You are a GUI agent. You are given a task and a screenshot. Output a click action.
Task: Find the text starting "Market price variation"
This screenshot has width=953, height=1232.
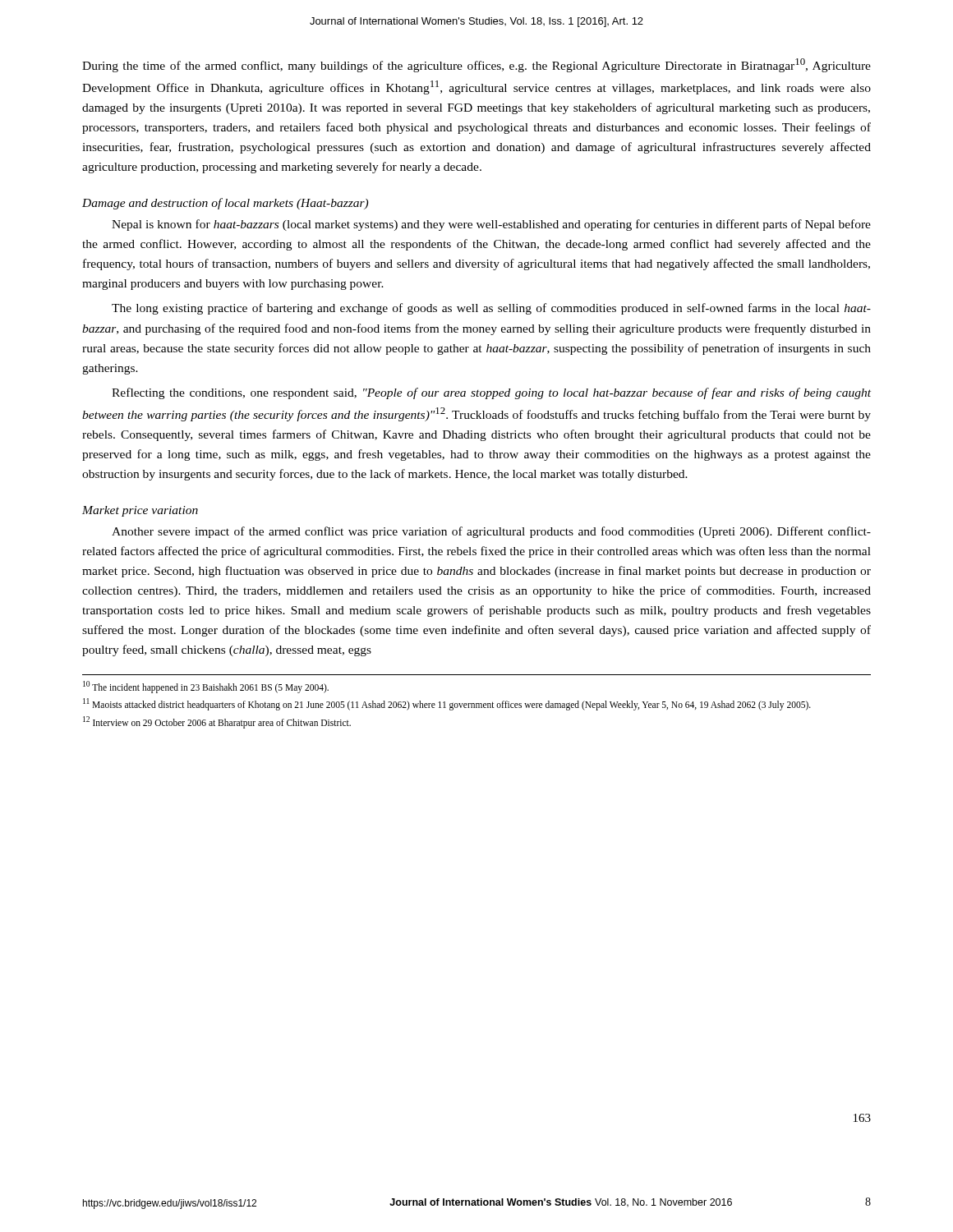tap(140, 509)
